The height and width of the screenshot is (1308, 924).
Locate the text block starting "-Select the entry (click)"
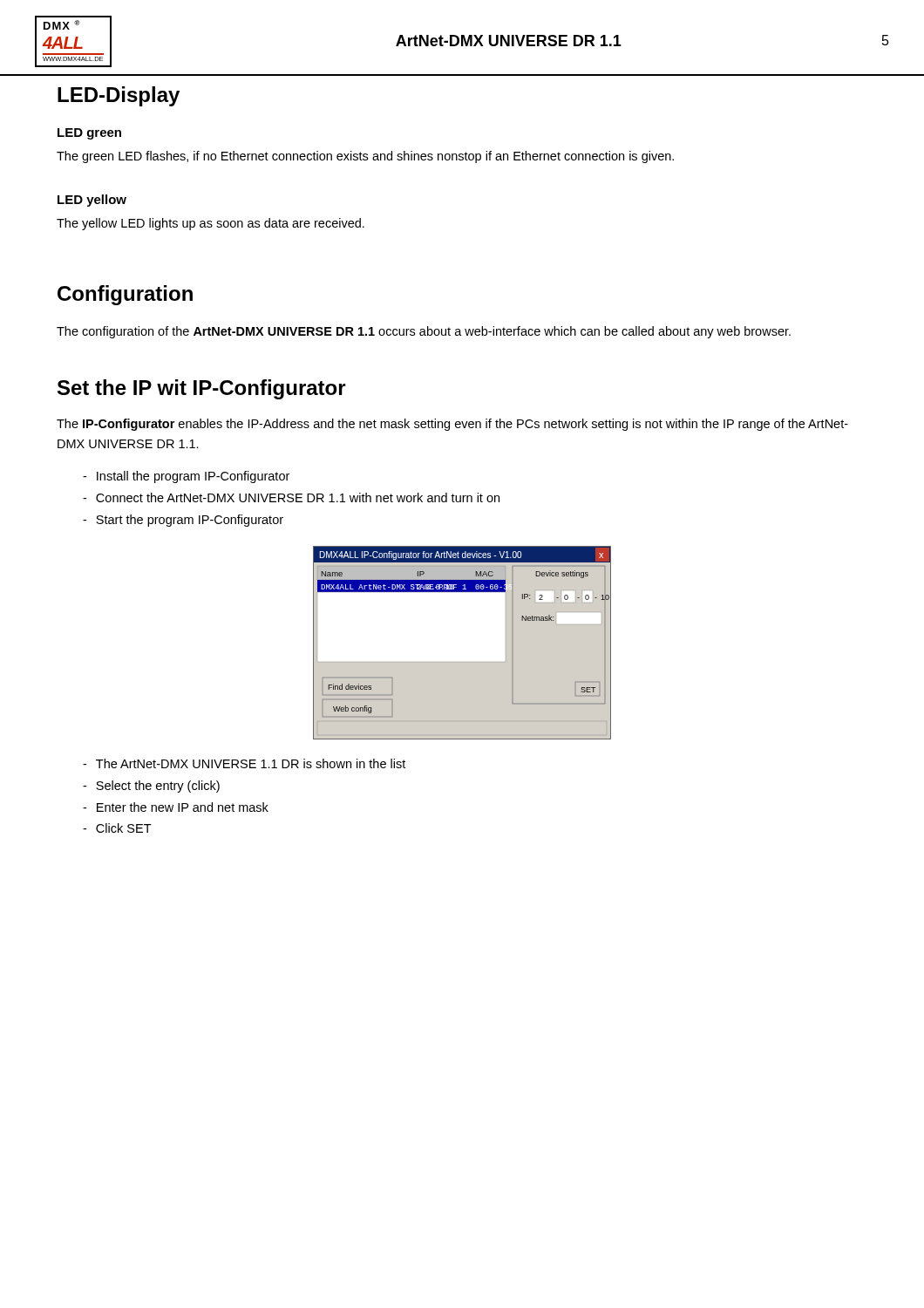151,786
